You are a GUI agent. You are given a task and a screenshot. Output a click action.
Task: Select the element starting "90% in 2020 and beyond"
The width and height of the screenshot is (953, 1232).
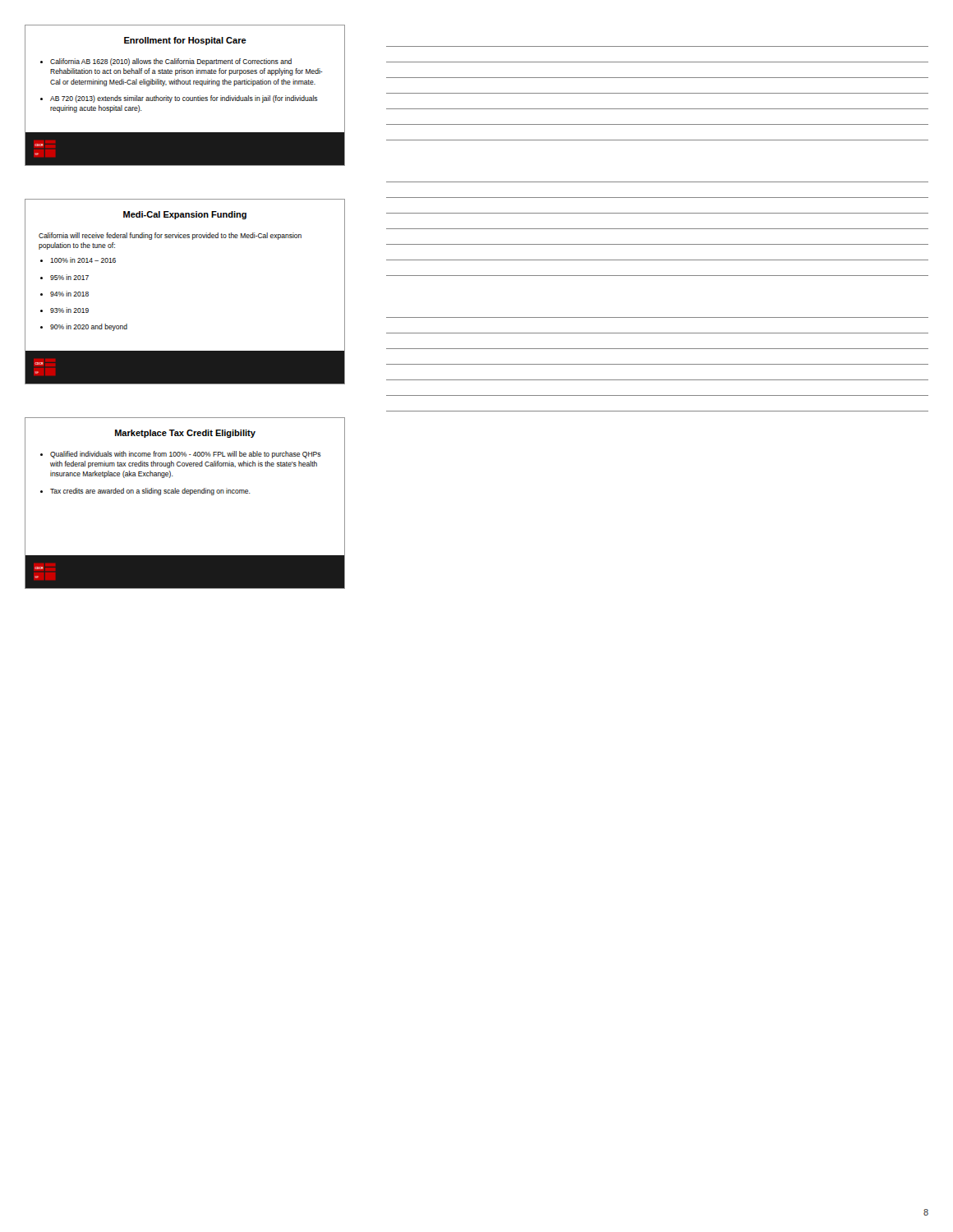[x=89, y=327]
